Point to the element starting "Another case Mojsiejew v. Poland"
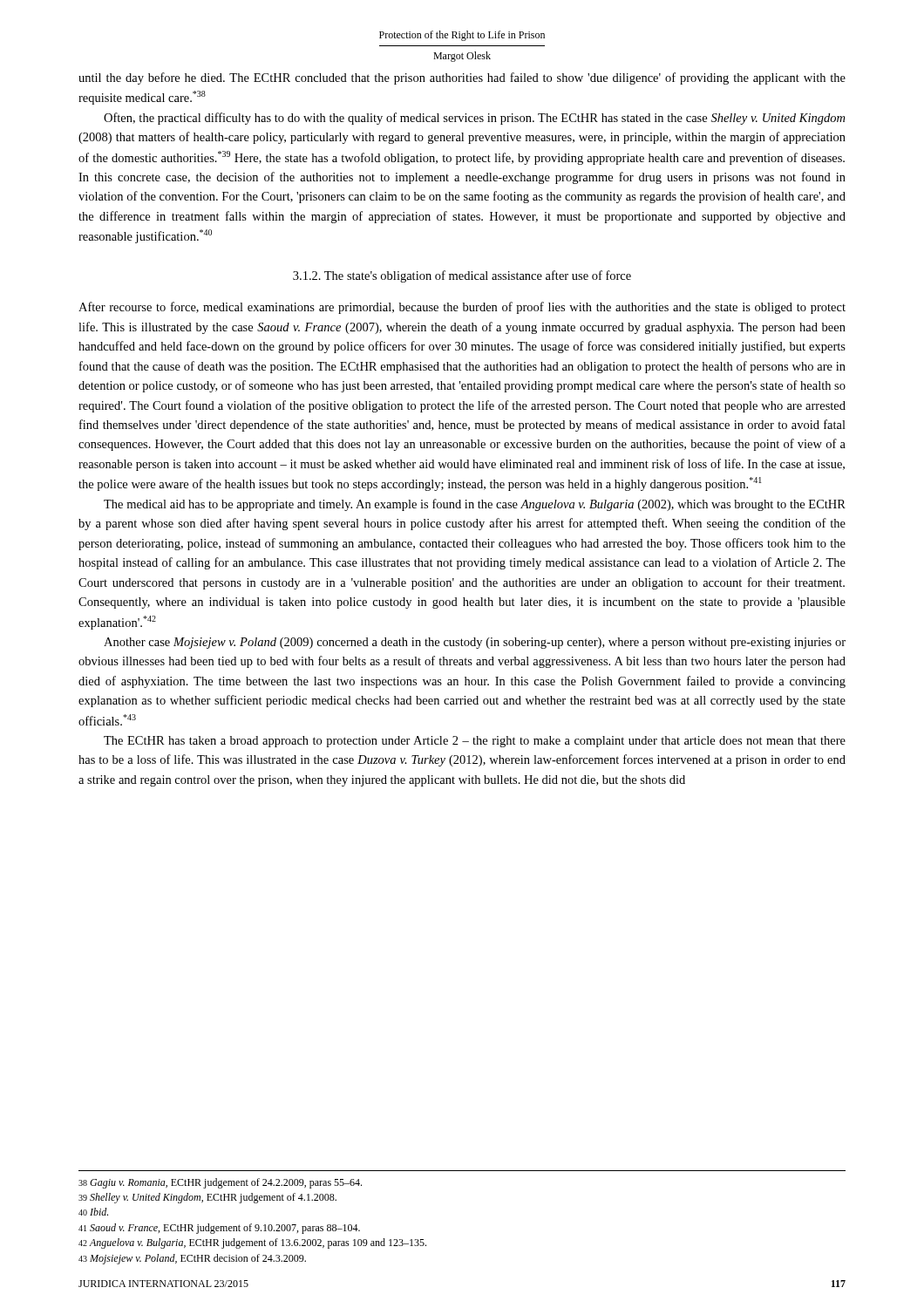924x1308 pixels. [x=462, y=681]
